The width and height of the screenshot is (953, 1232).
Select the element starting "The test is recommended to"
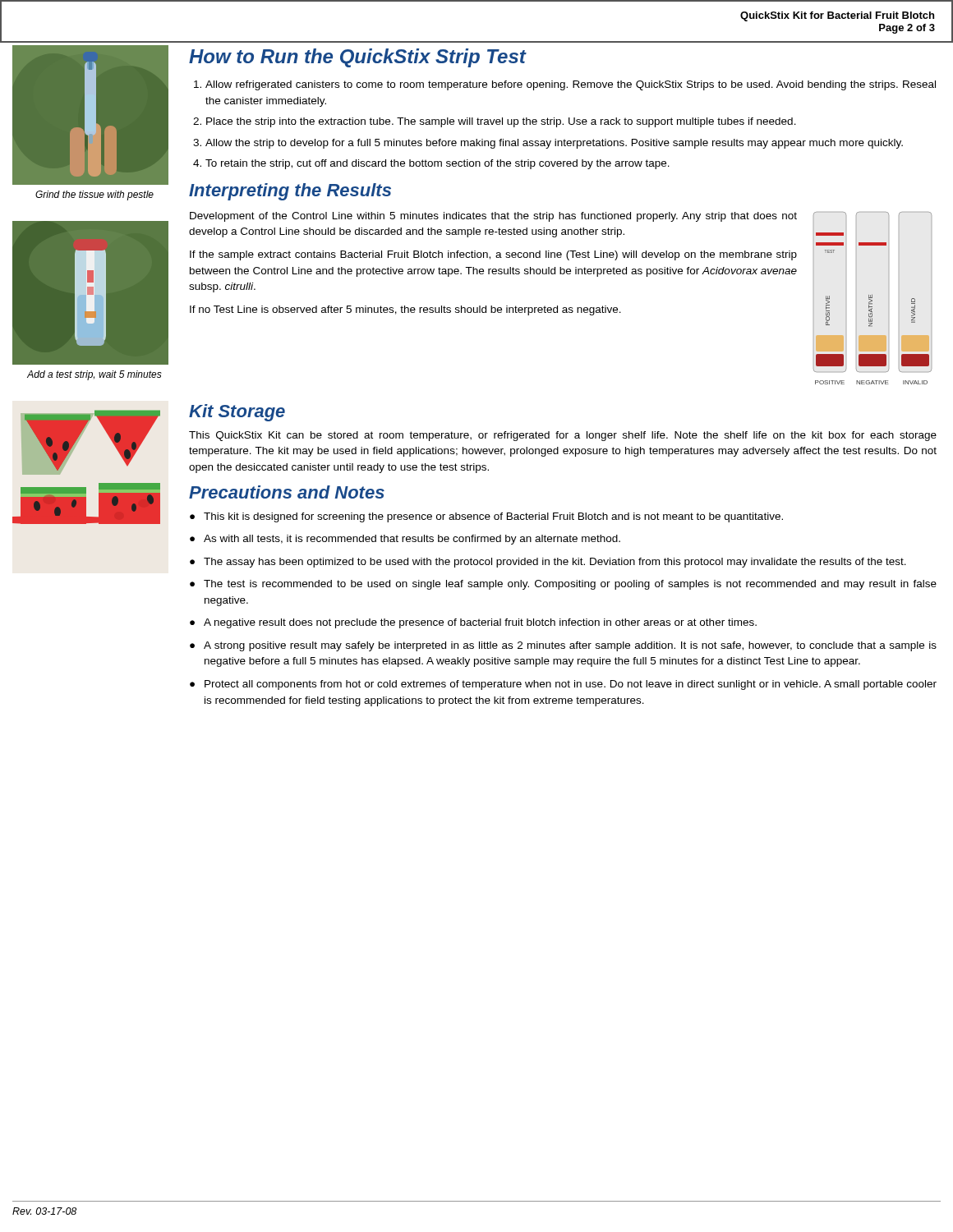click(x=570, y=592)
